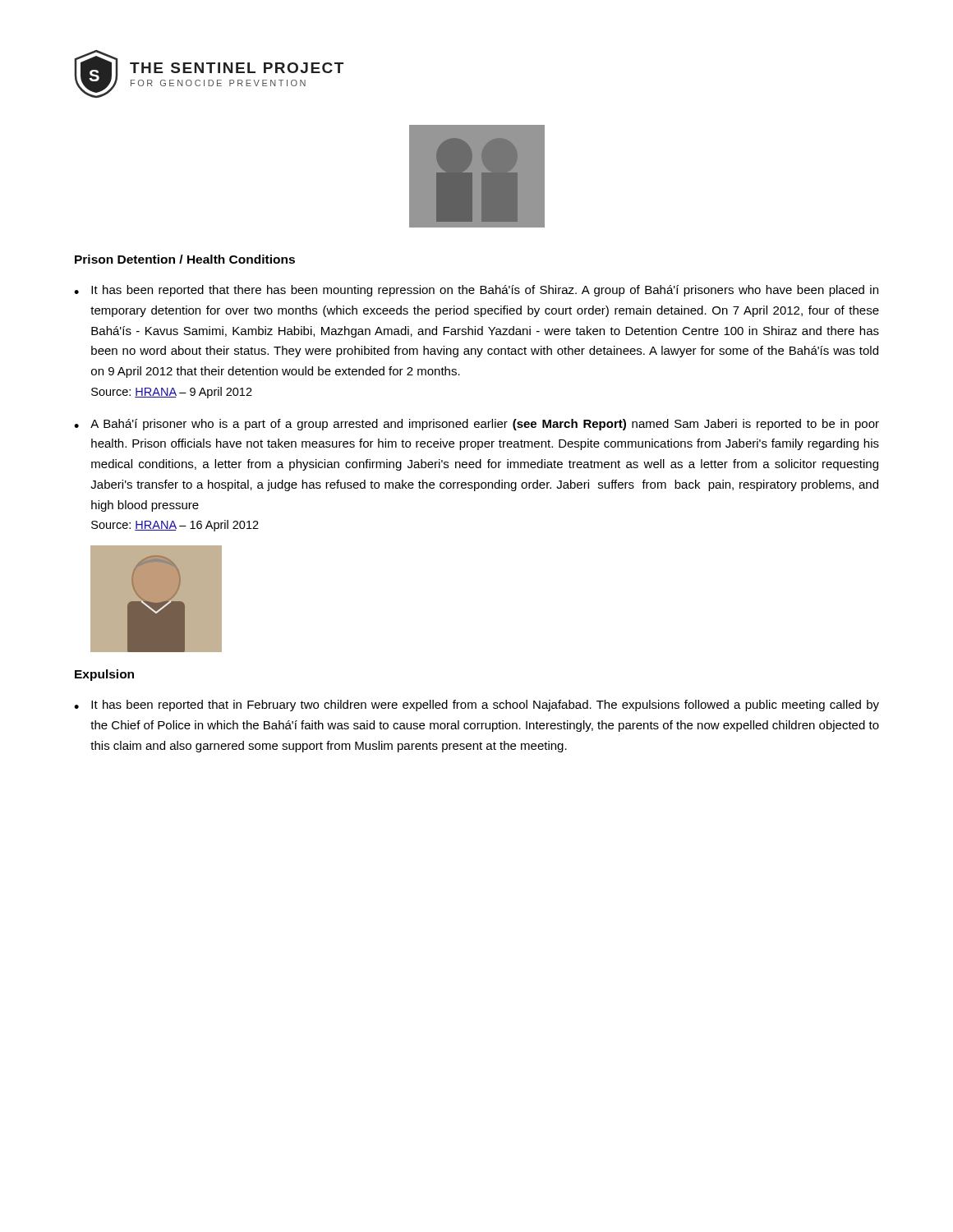Find the block starting "Prison Detention / Health Conditions"

tap(185, 259)
